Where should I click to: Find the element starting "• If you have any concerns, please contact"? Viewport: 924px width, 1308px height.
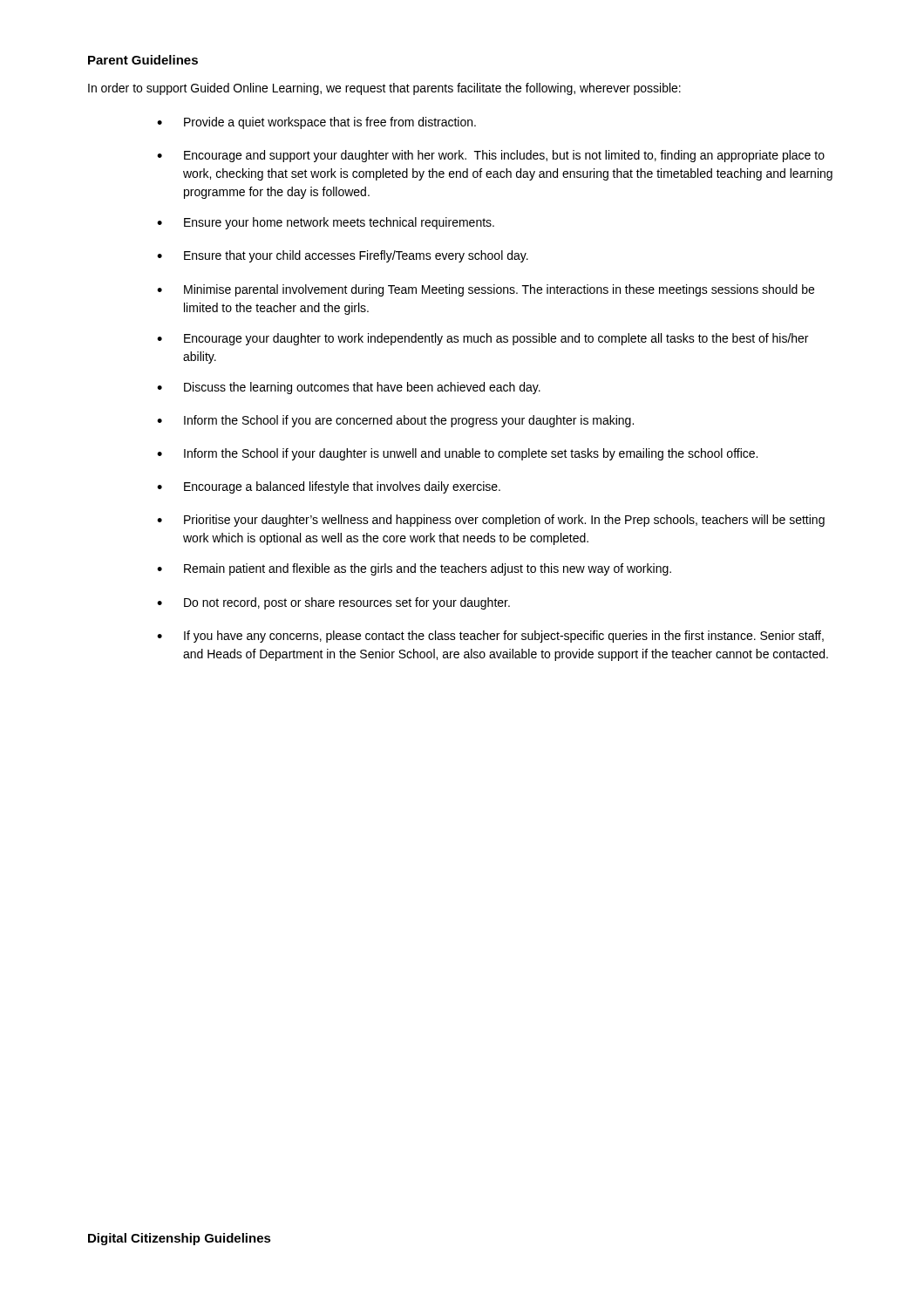coord(497,645)
